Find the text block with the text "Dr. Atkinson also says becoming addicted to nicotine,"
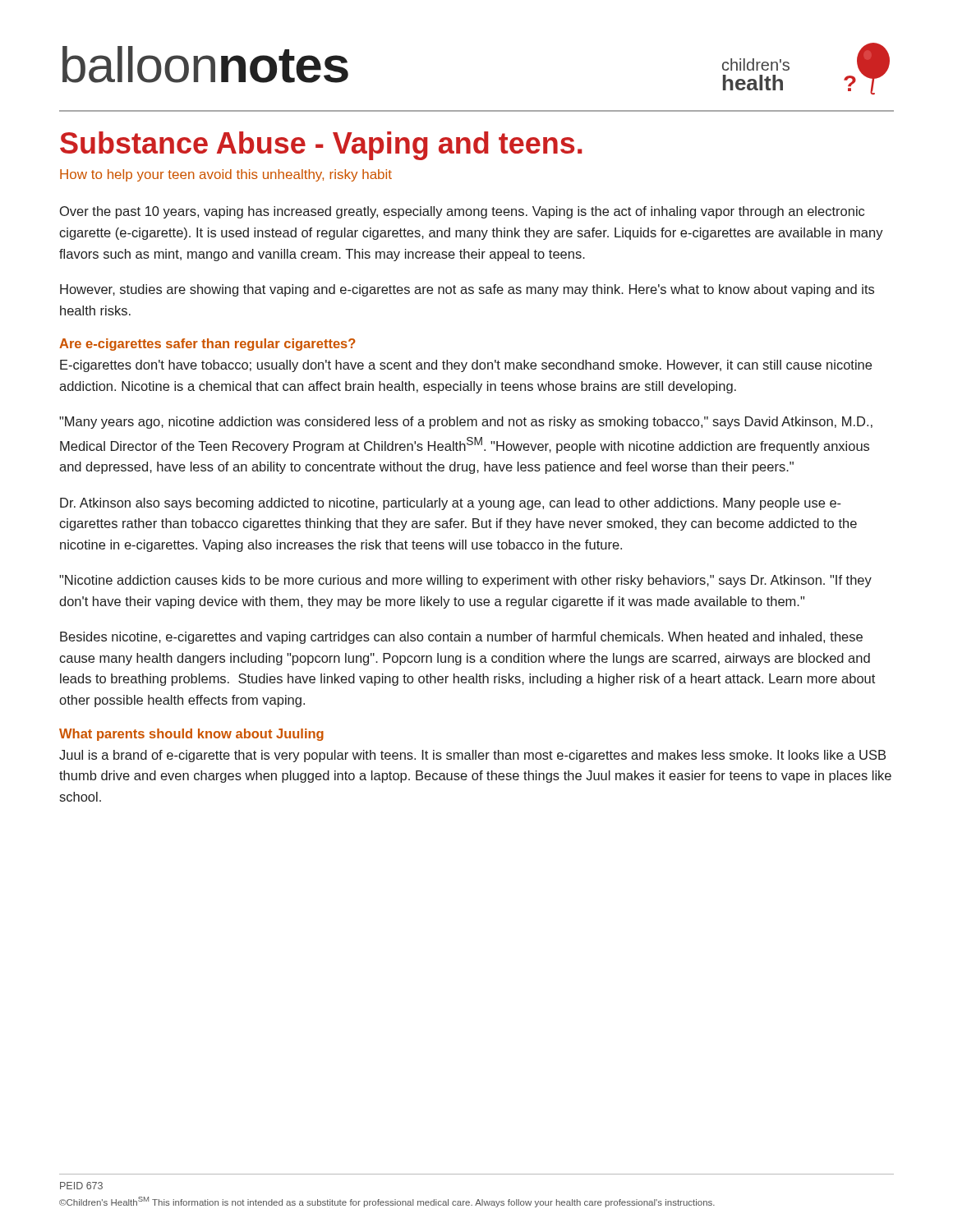Screen dimensions: 1232x953 pos(458,523)
